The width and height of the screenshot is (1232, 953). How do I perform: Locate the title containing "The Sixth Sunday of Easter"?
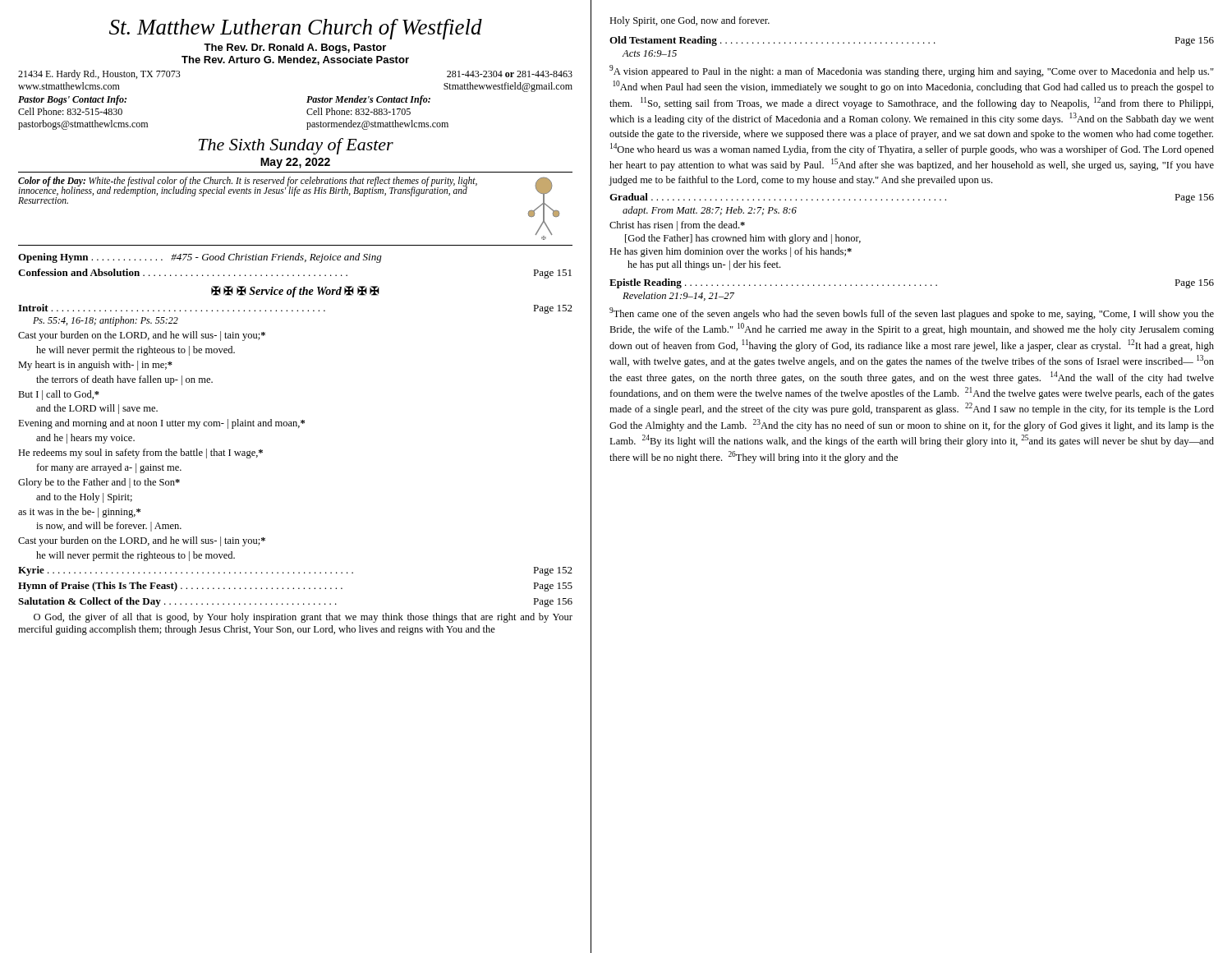[295, 144]
